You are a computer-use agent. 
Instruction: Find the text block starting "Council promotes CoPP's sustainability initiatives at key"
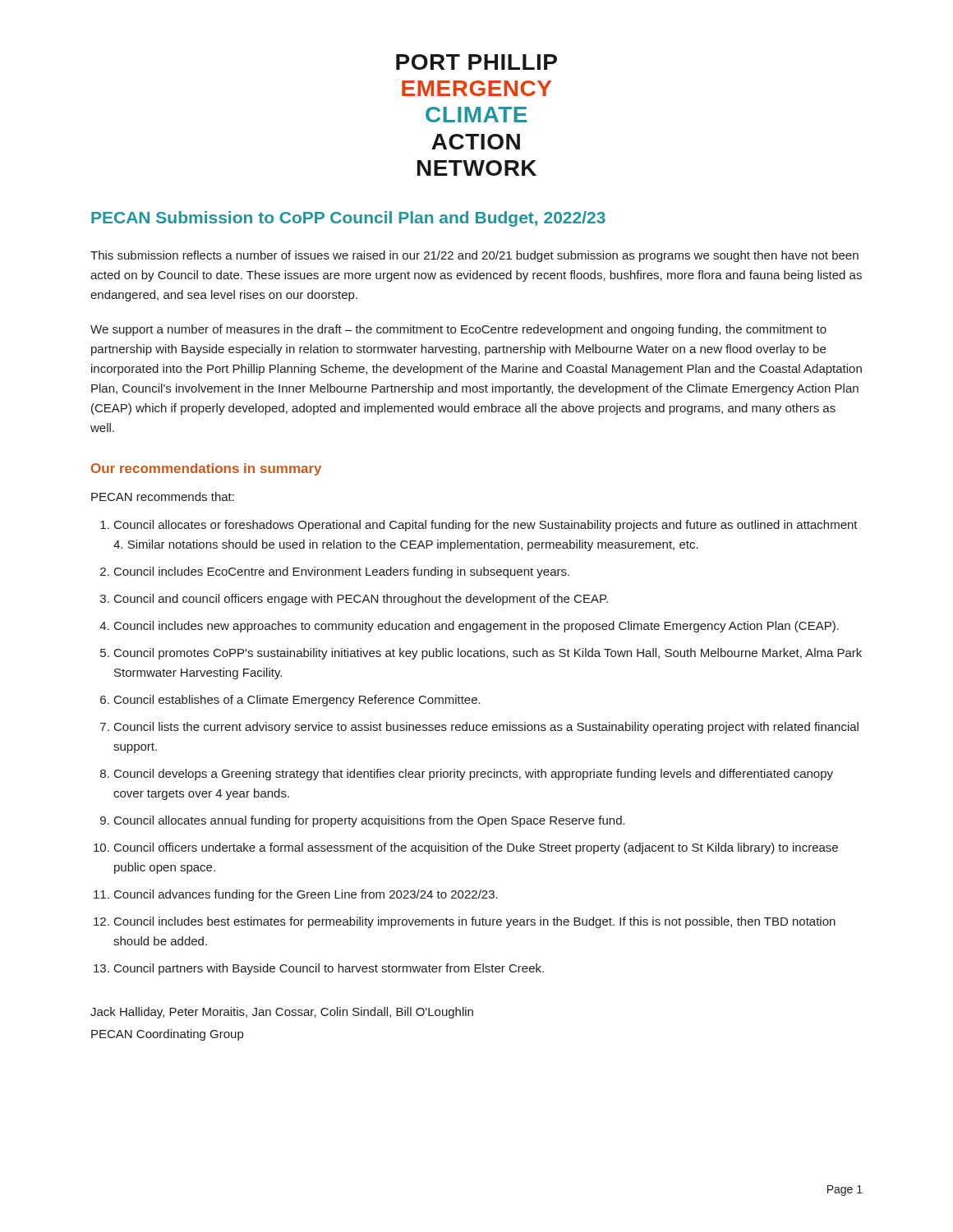(x=488, y=662)
